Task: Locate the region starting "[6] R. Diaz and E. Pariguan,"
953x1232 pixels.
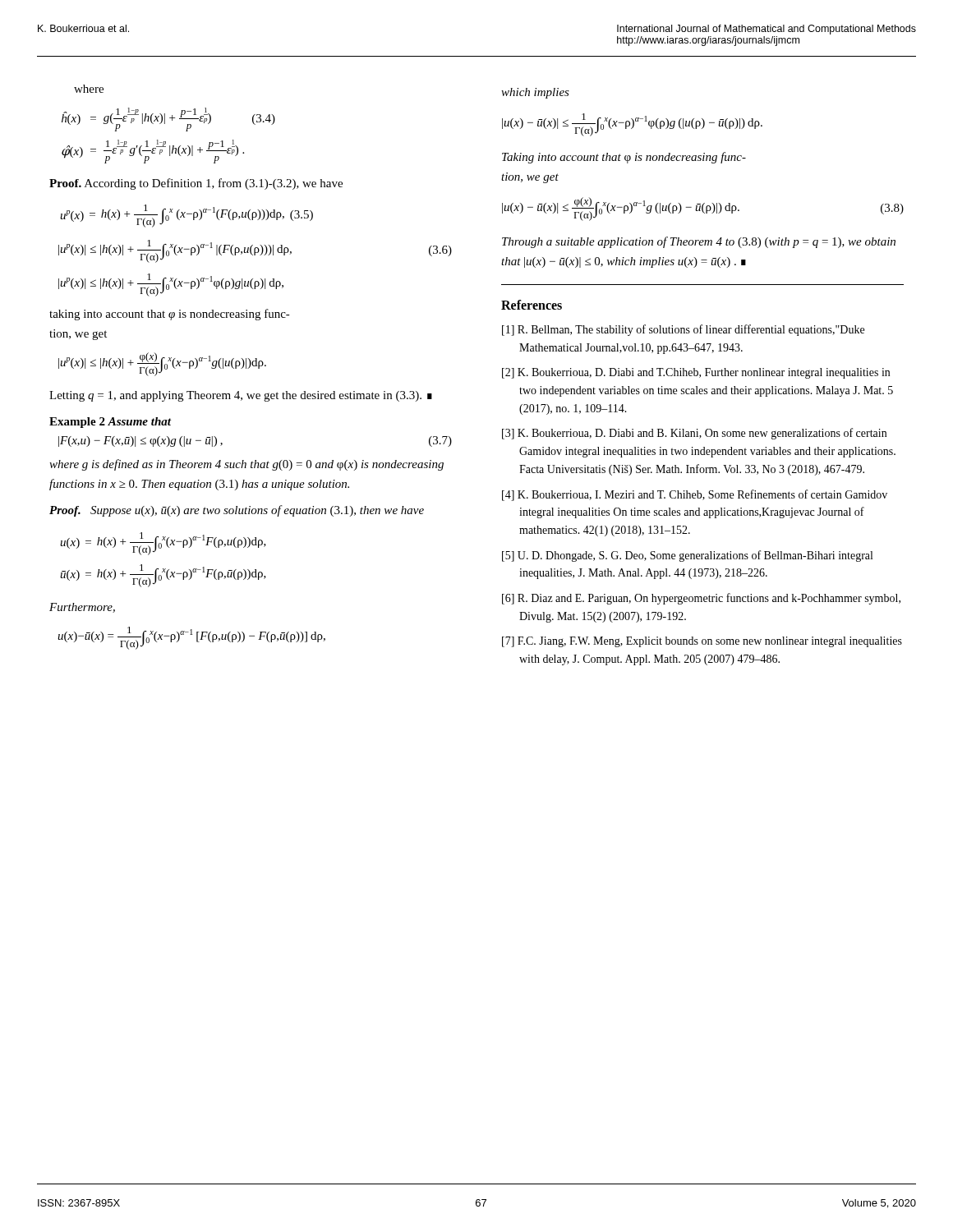Action: tap(701, 607)
